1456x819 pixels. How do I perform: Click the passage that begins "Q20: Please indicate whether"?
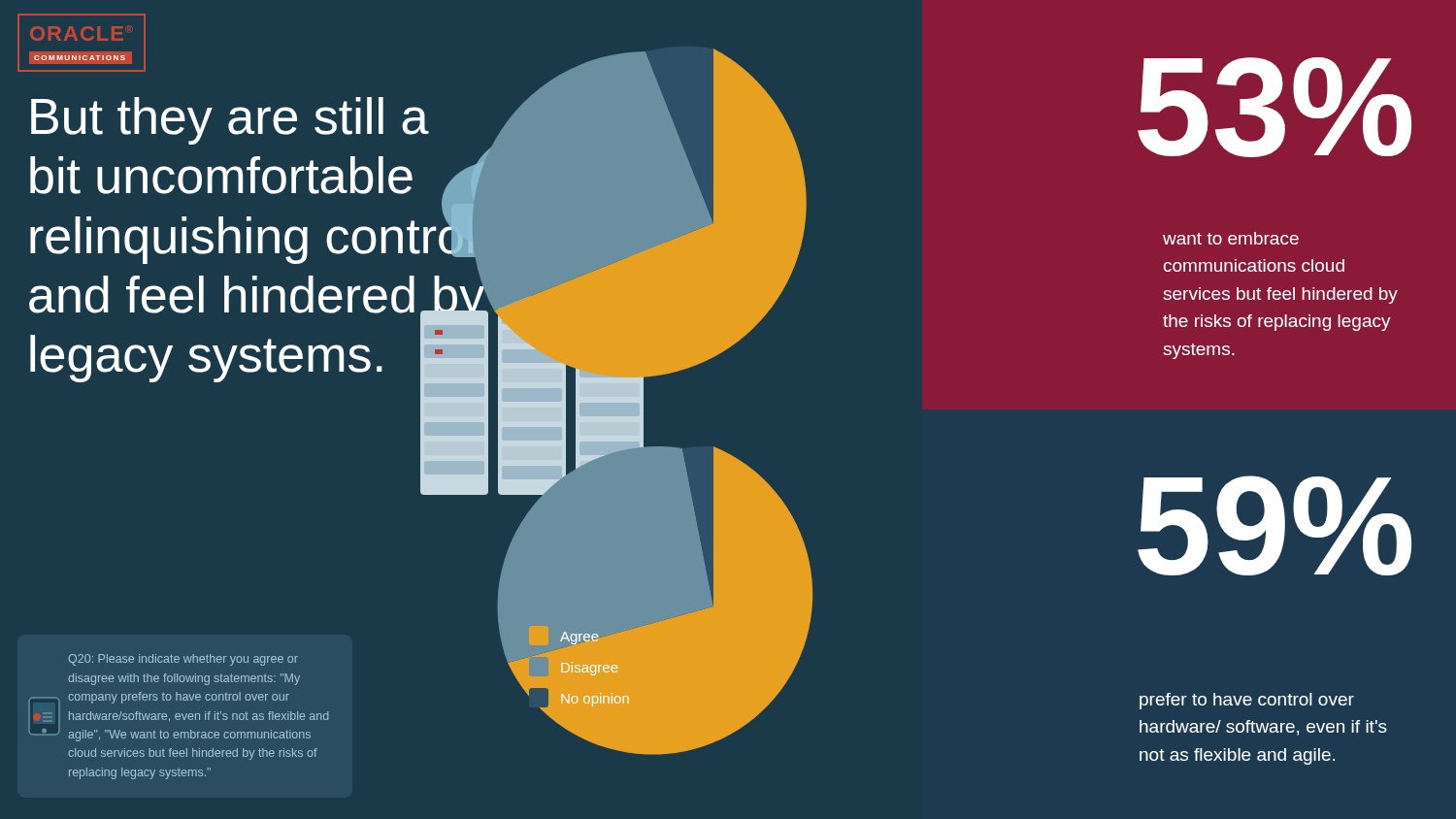tap(178, 716)
